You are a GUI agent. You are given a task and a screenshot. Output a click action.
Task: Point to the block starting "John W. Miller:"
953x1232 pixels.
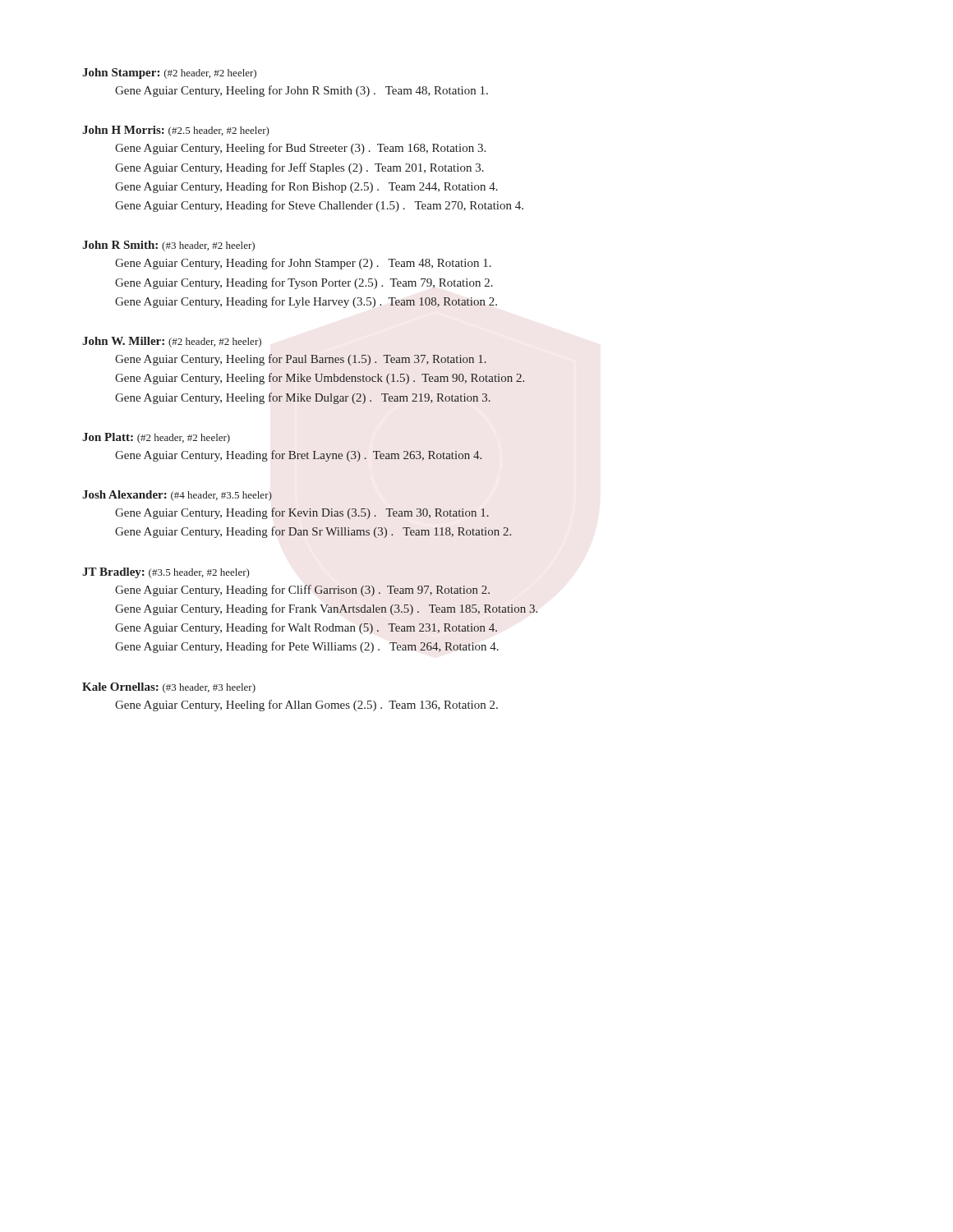tap(476, 371)
